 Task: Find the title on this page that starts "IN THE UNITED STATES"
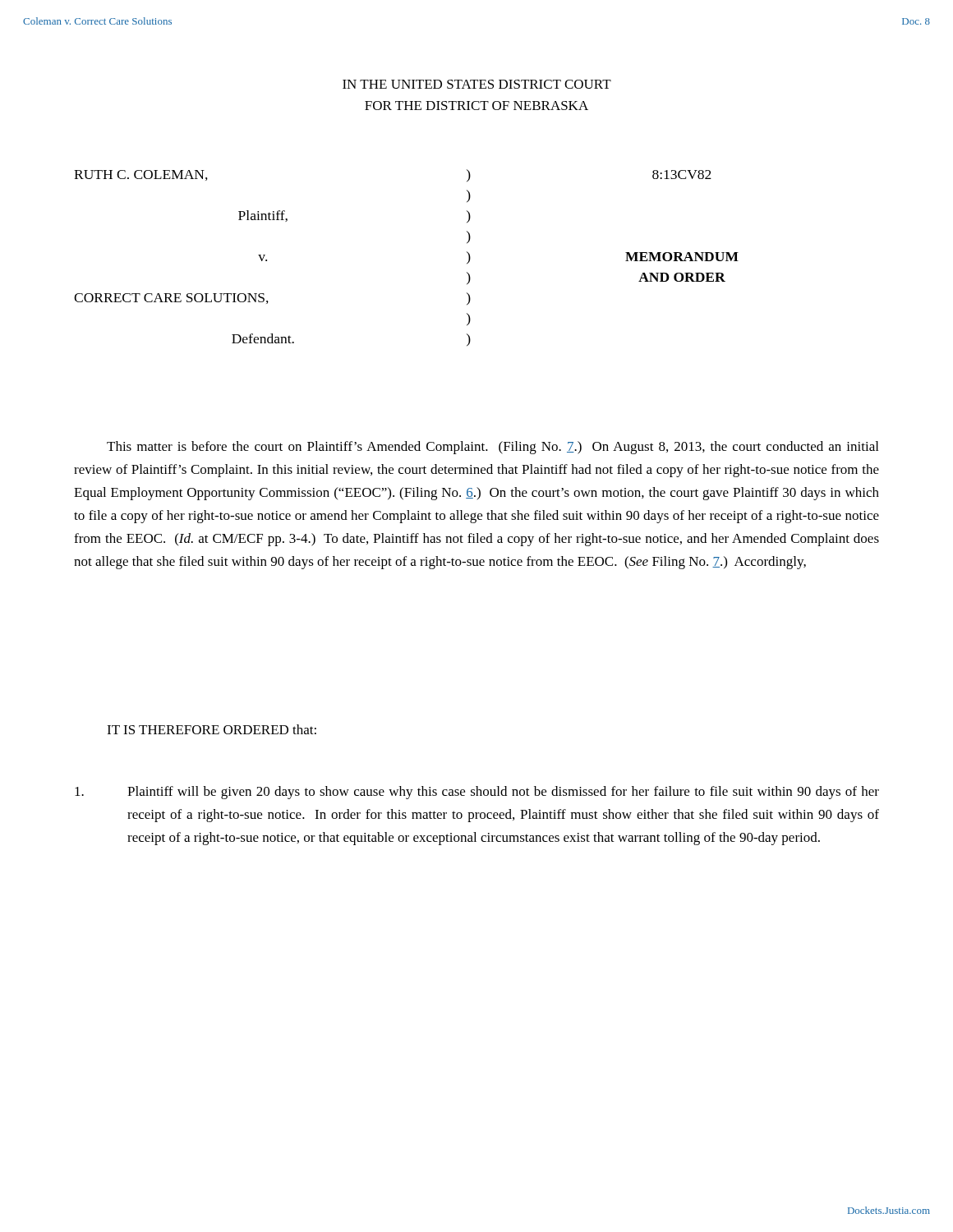[476, 95]
